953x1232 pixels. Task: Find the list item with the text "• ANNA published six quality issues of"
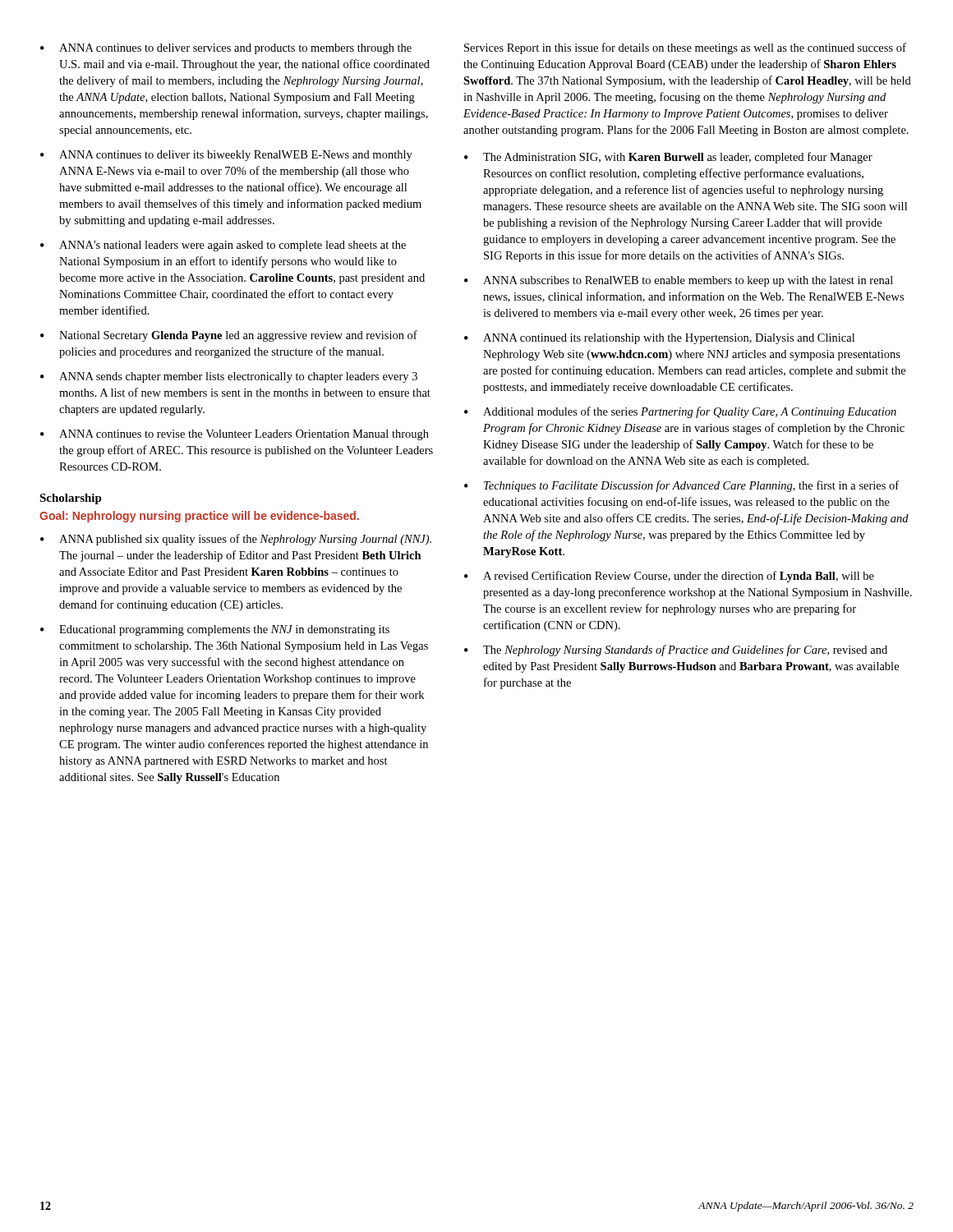point(237,571)
